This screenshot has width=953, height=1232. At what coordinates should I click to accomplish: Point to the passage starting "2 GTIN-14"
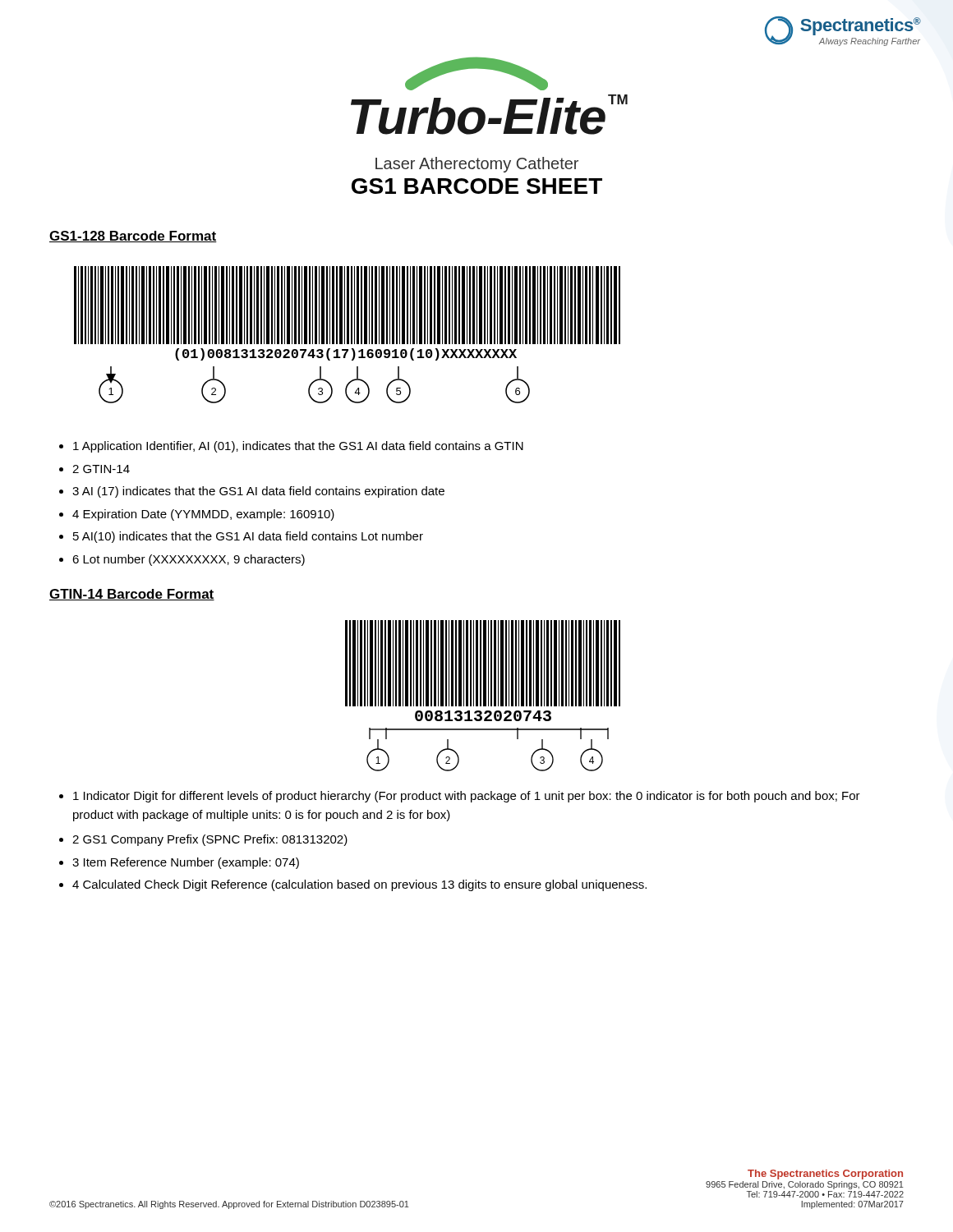[101, 468]
